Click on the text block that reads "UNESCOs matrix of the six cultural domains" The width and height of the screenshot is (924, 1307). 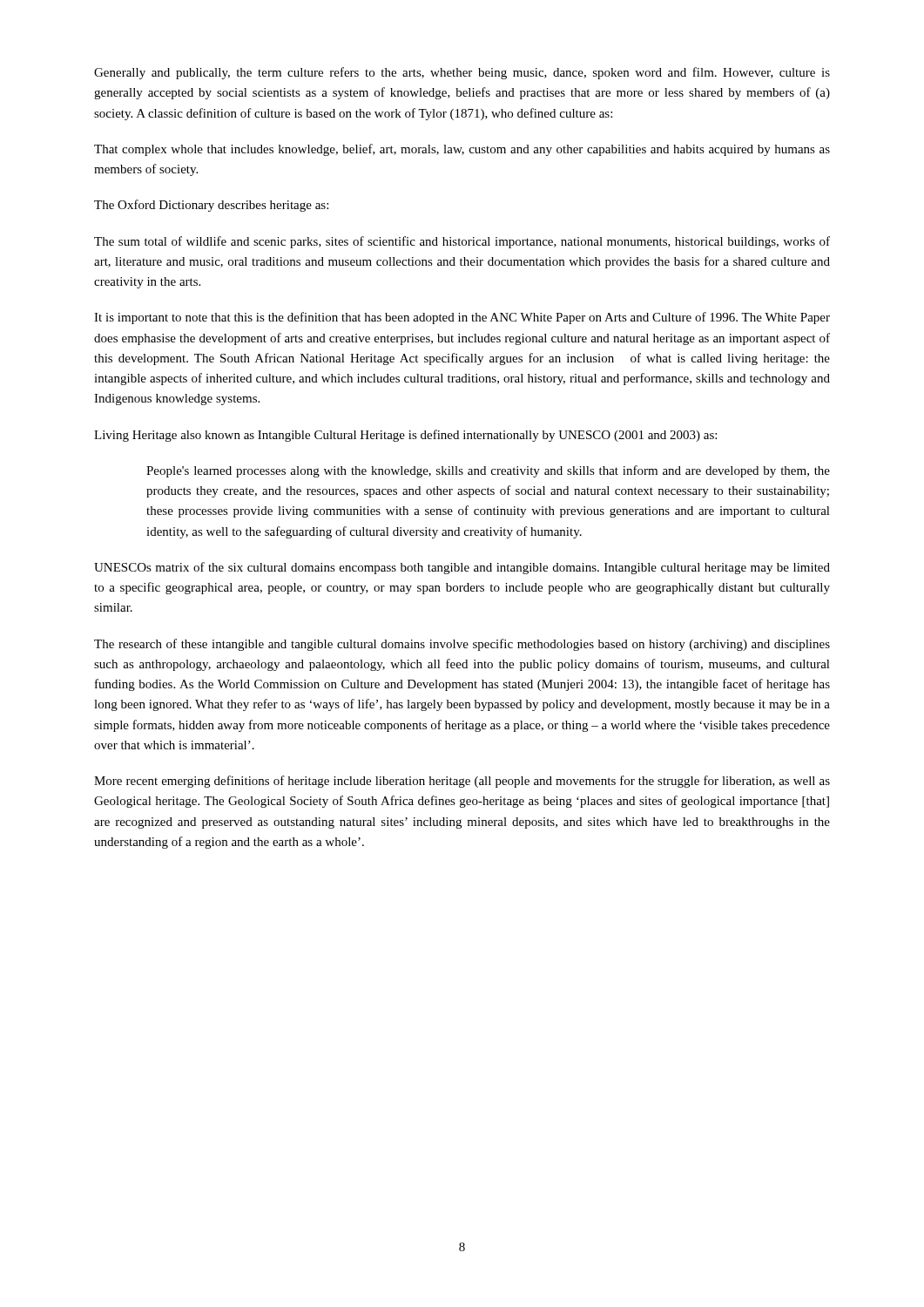click(x=462, y=587)
